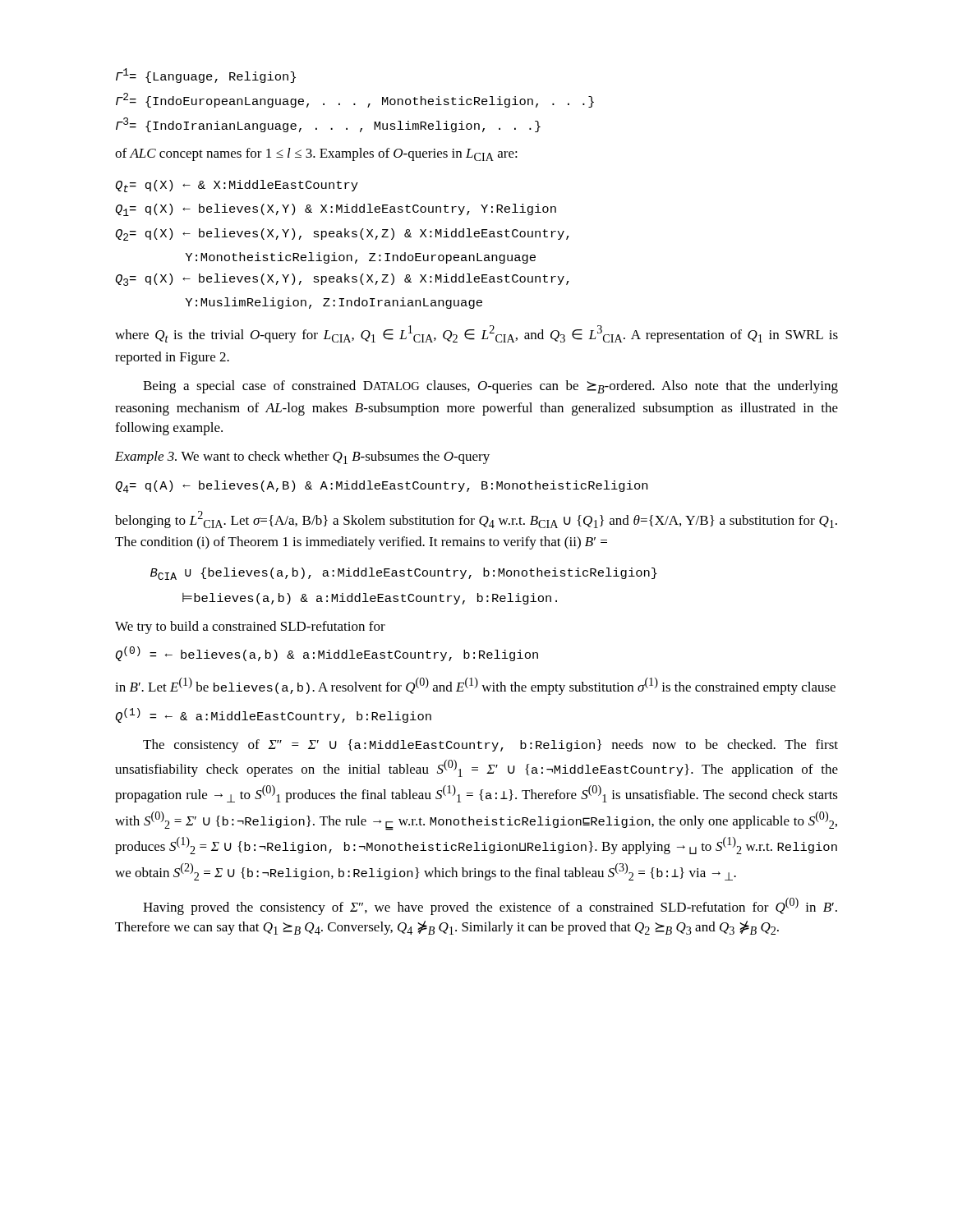This screenshot has height=1232, width=953.
Task: Navigate to the text starting "BCIA ∪ {believes(a,b), a:MiddleEastCountry, b:MonotheisticReligion} ⊨believes(a,b)"
Action: [x=404, y=586]
